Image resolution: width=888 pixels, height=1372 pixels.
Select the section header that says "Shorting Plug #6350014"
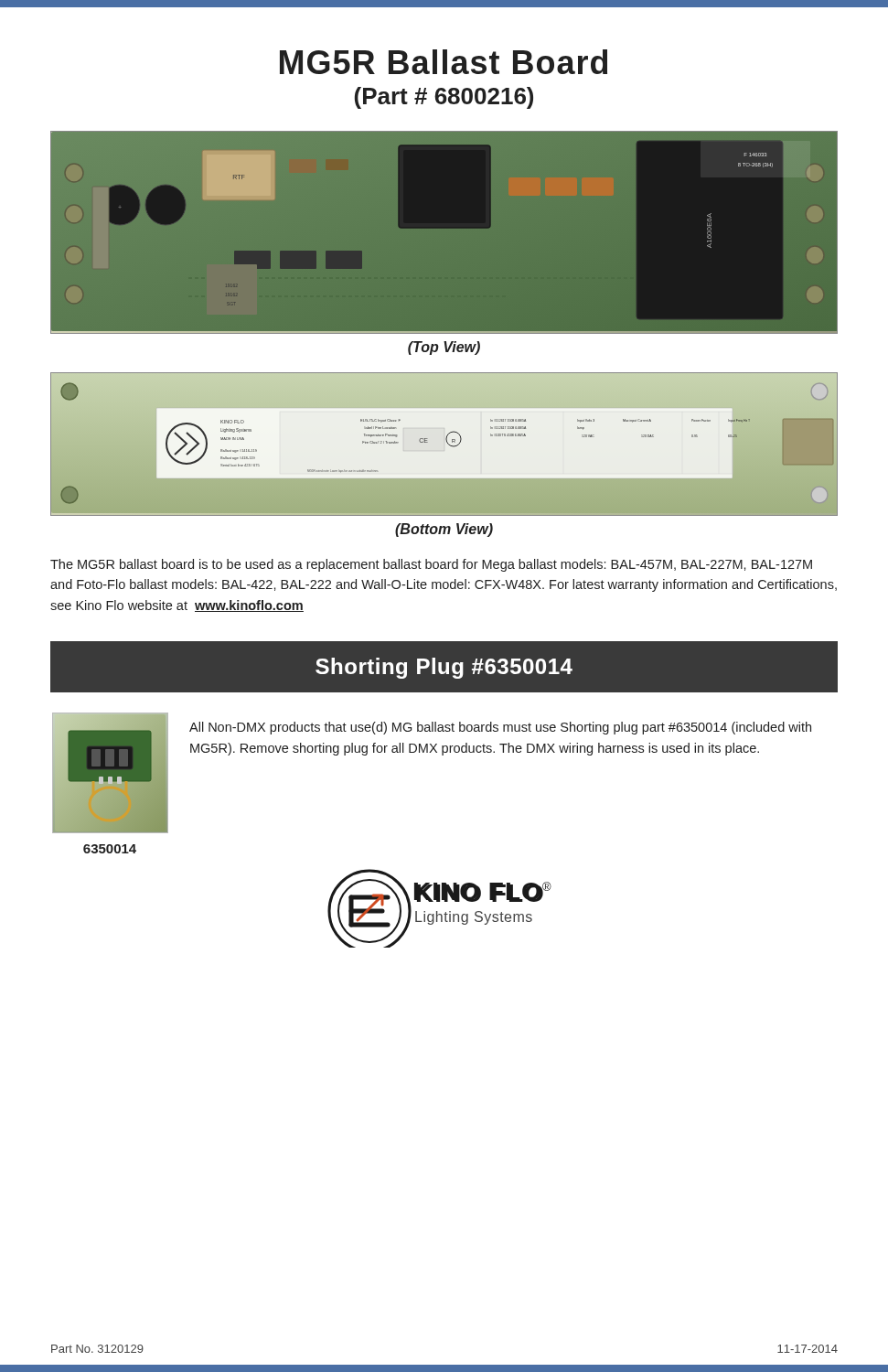[444, 667]
